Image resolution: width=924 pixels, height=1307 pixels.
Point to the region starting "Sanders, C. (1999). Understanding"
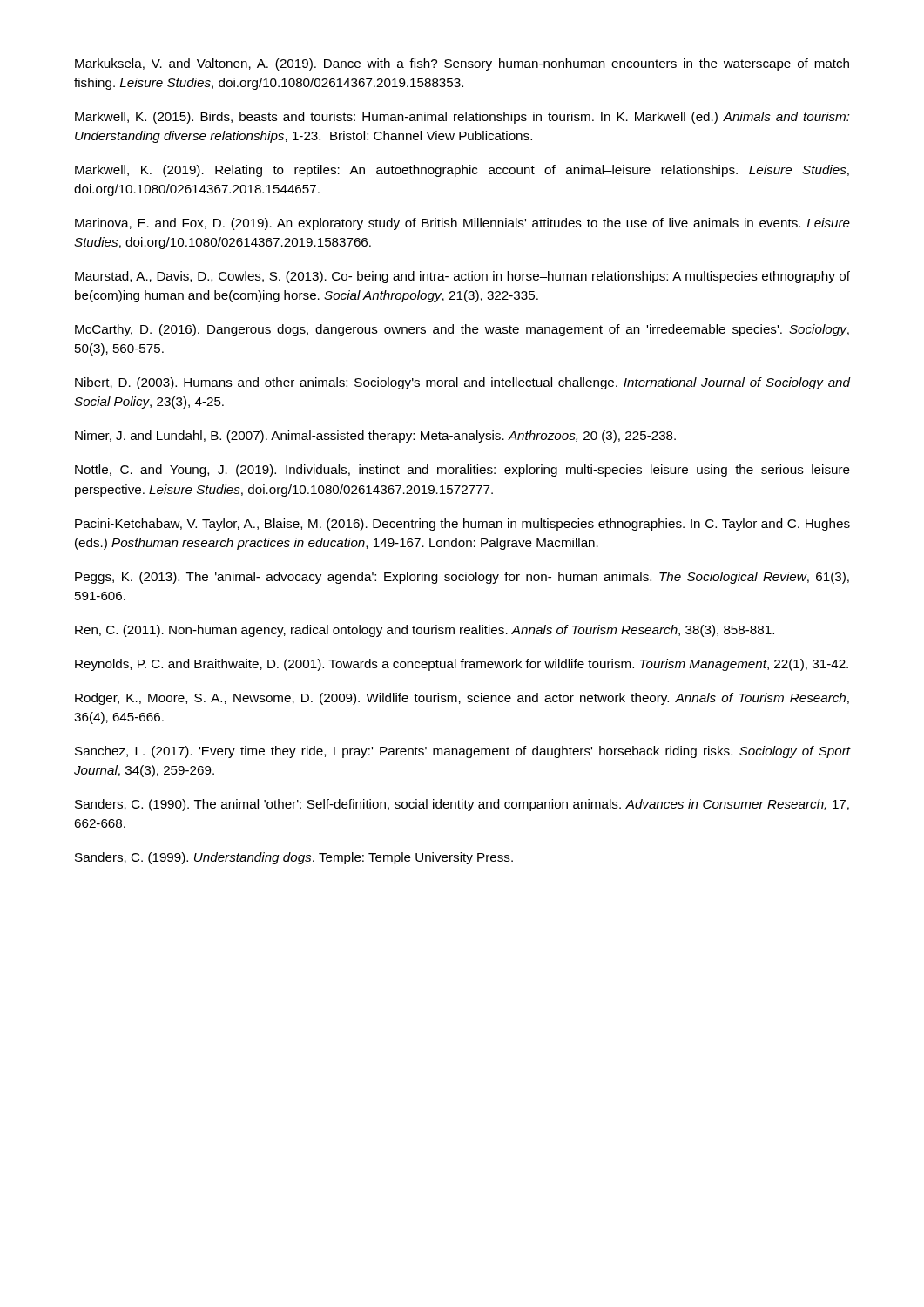point(294,857)
